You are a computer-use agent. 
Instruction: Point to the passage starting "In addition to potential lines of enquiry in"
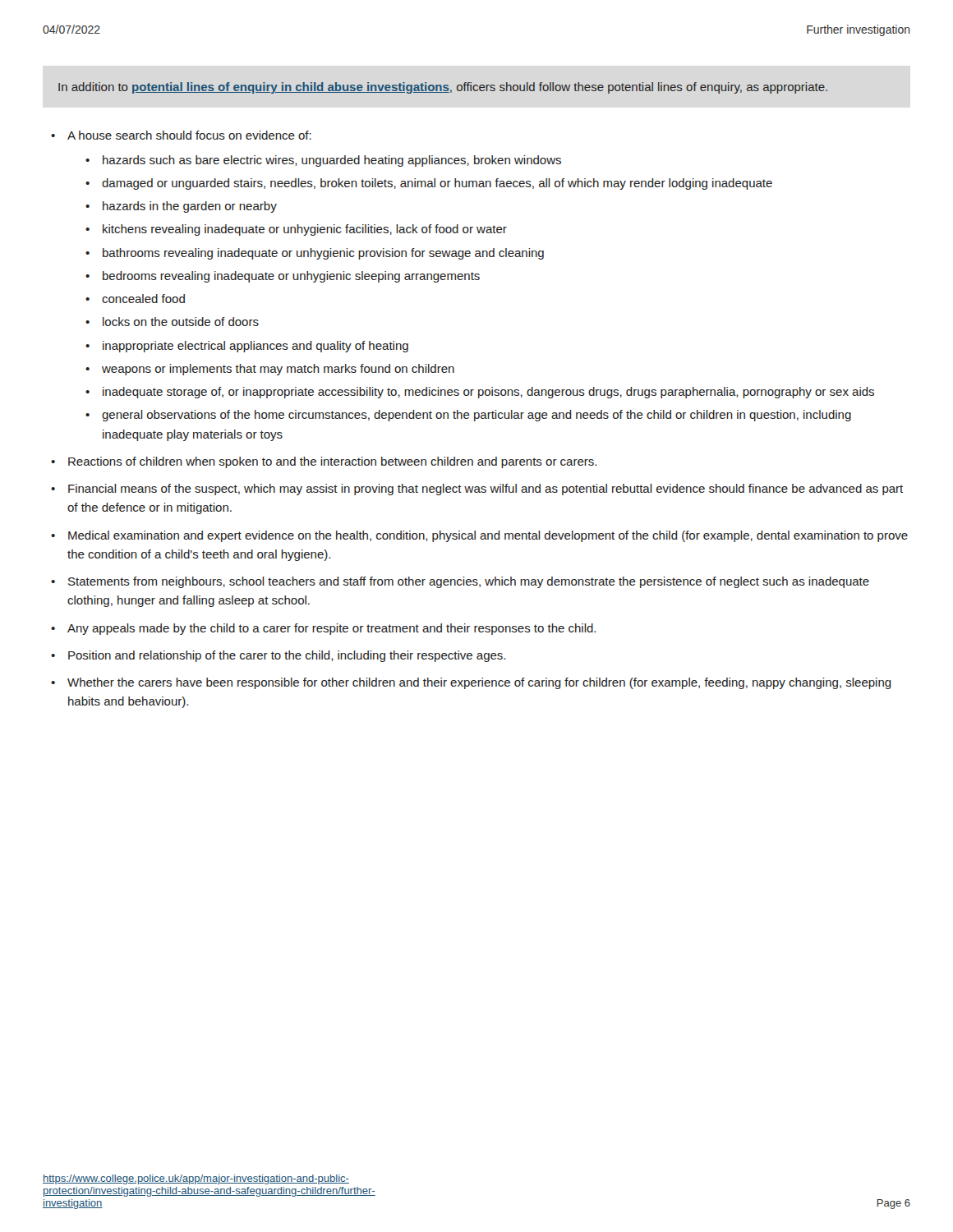point(443,87)
